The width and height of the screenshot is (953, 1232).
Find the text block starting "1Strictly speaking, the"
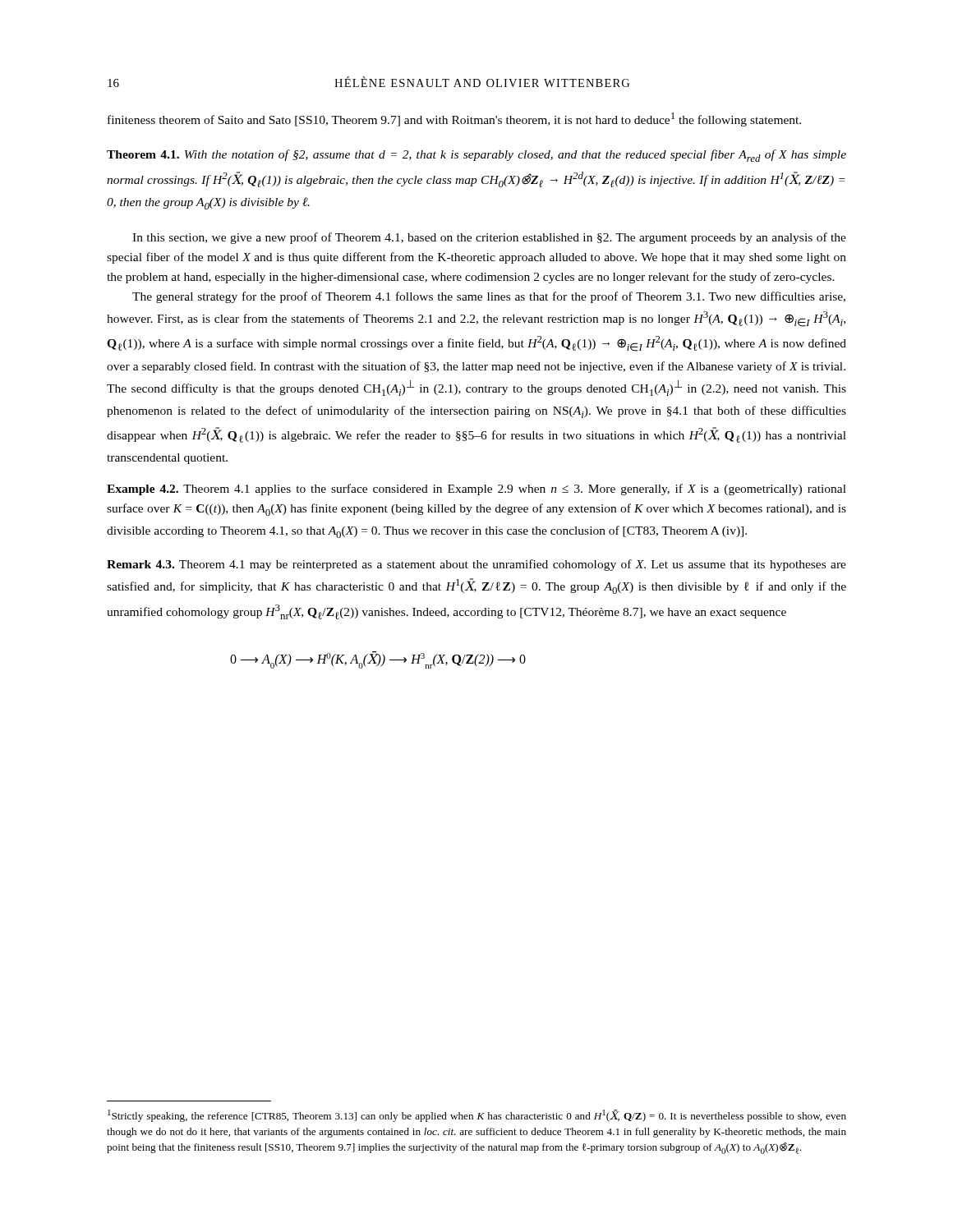(476, 1132)
